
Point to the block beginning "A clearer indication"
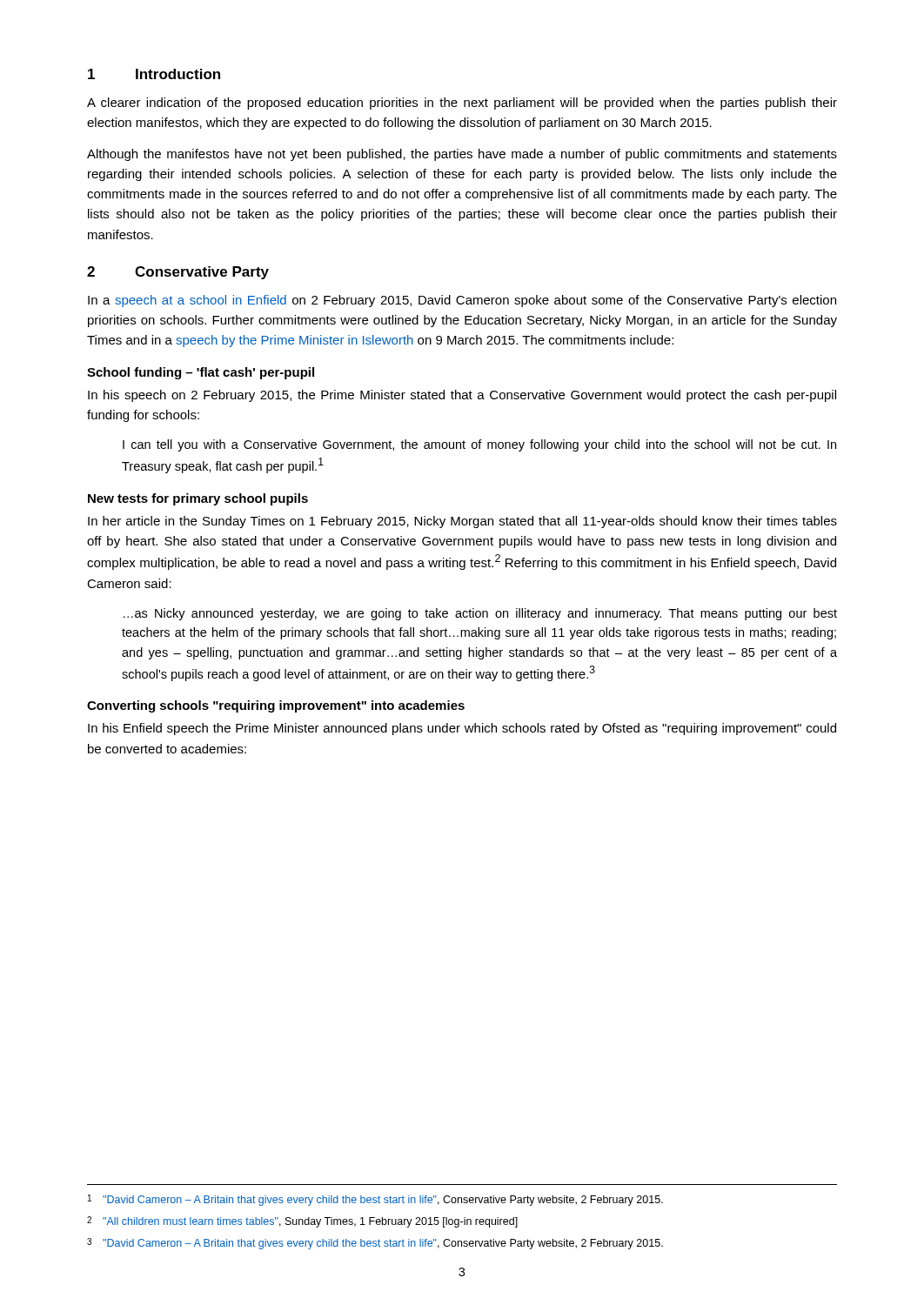pyautogui.click(x=462, y=112)
